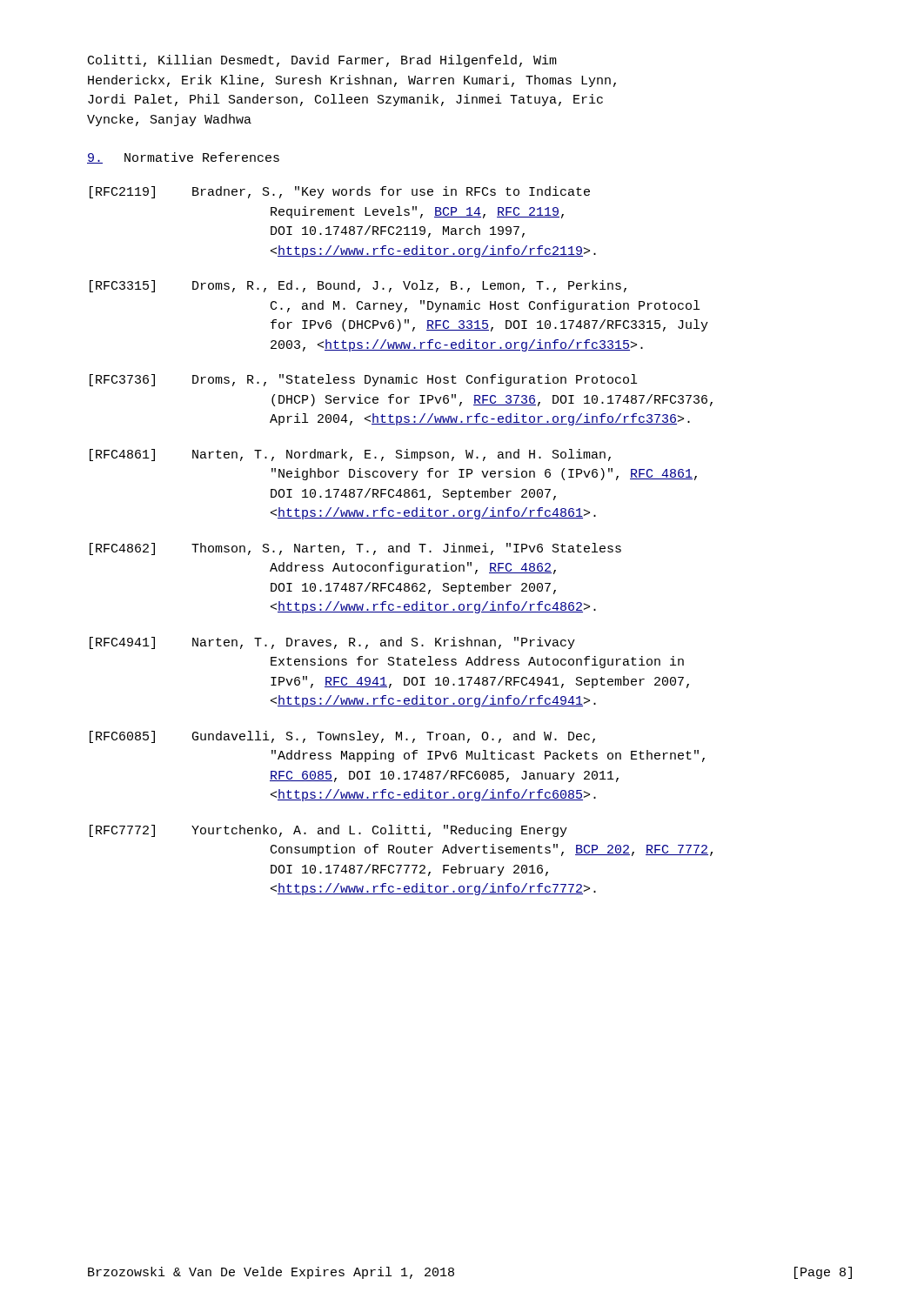Viewport: 924px width, 1305px height.
Task: Where is the passage that starts "[RFC4941] Narten, T., Draves, R.,"?
Action: pos(471,673)
